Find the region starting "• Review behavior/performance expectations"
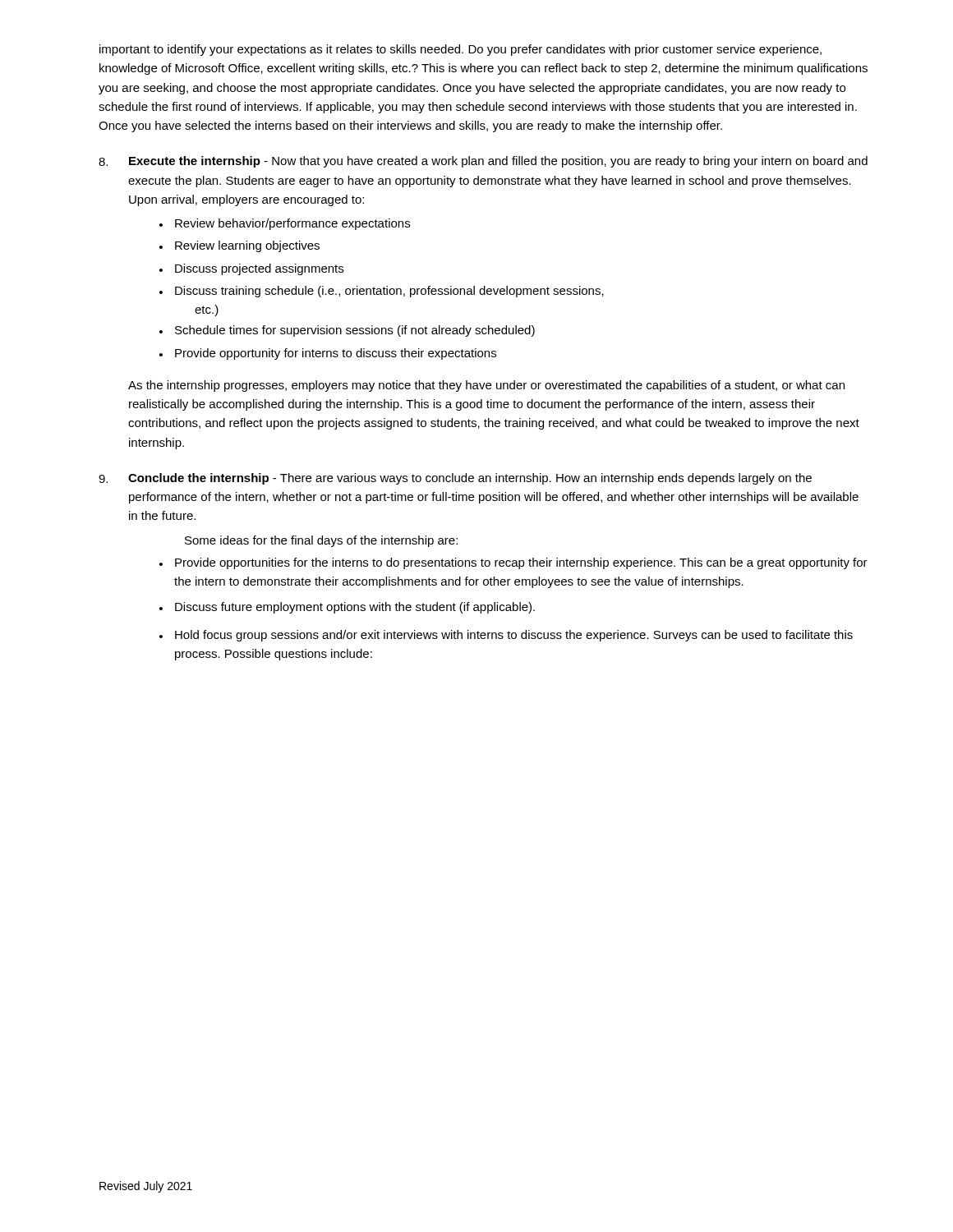953x1232 pixels. (x=282, y=224)
